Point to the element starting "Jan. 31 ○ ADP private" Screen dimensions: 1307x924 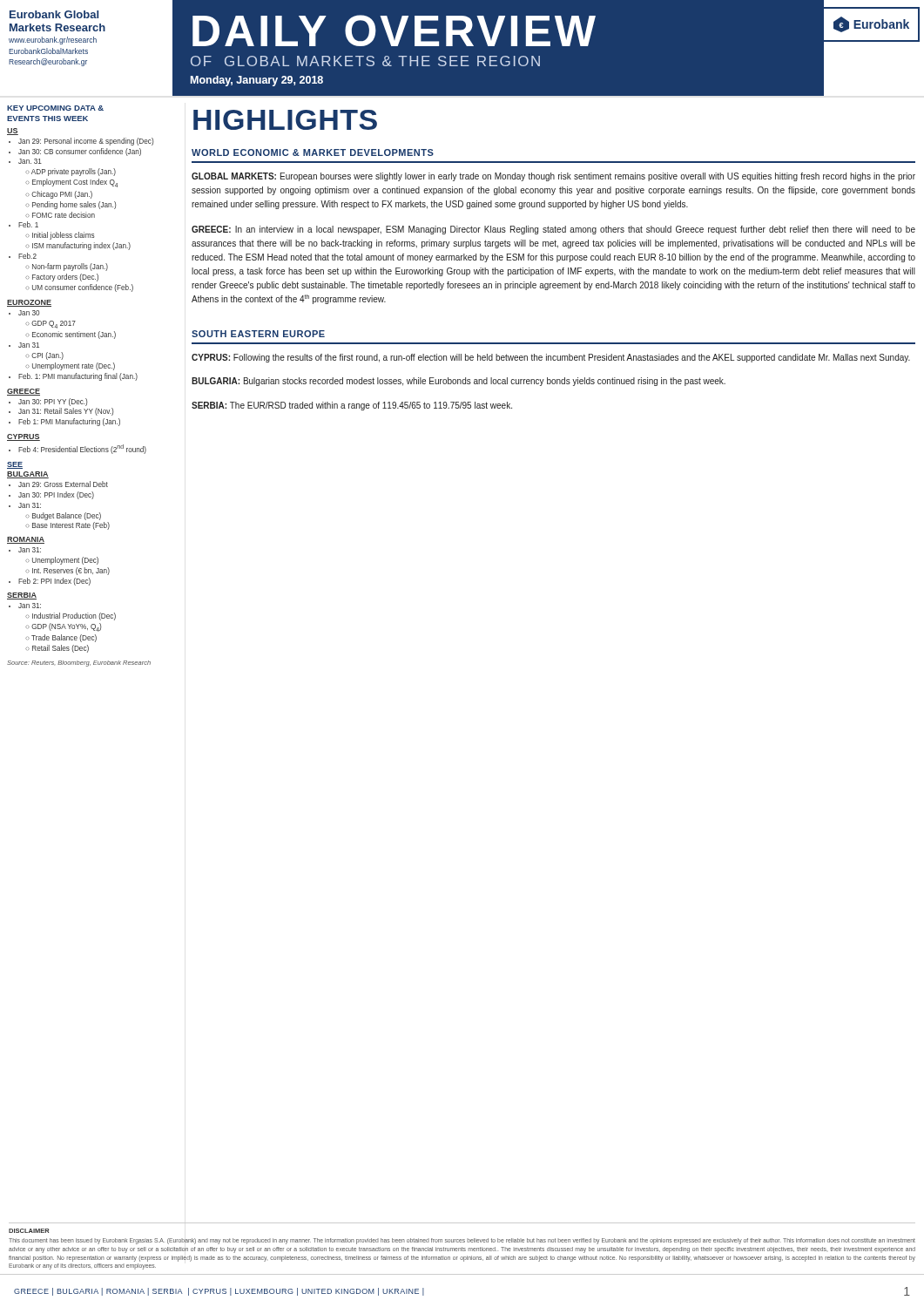(101, 190)
